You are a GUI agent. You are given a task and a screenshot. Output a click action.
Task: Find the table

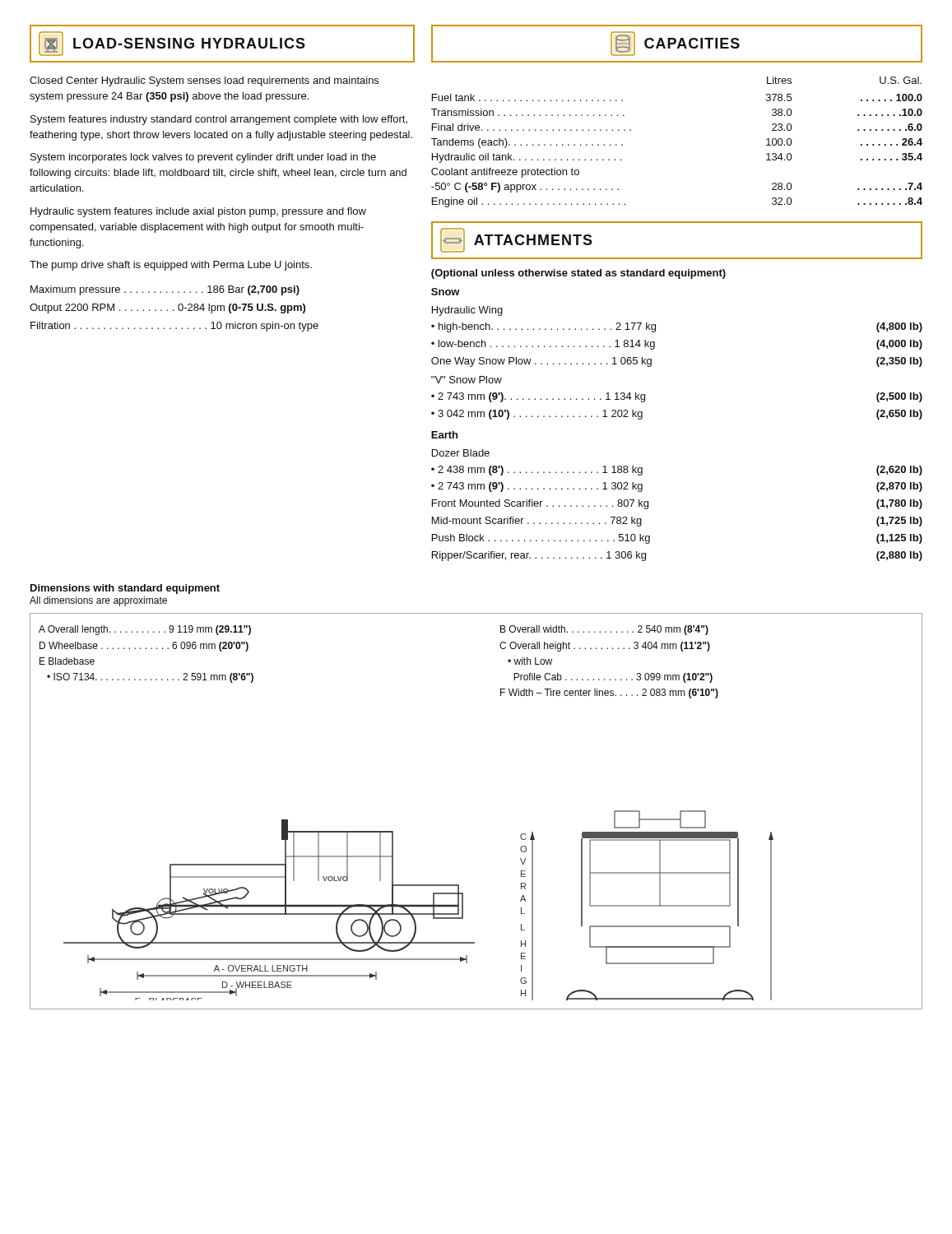tap(677, 141)
